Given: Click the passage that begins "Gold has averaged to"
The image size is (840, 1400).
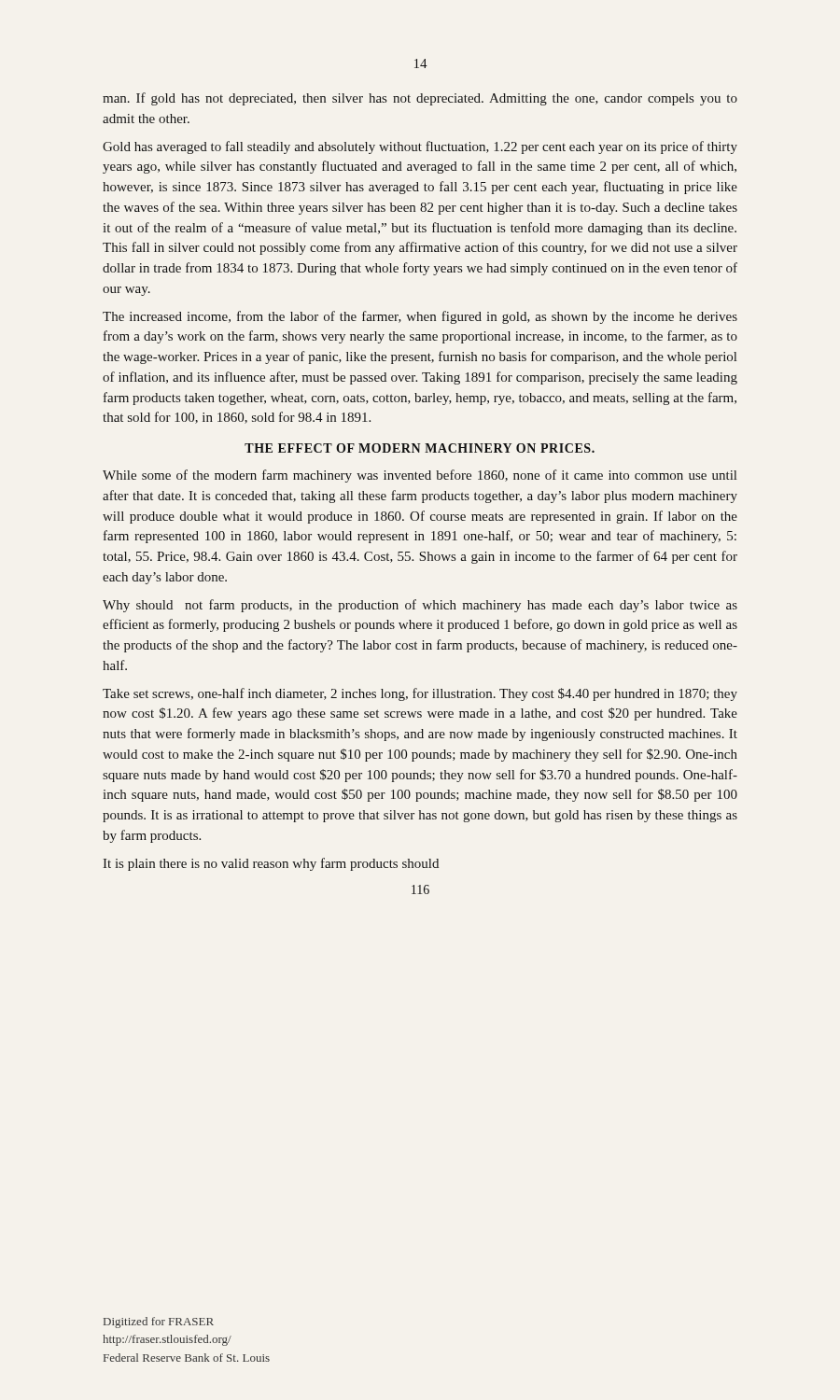Looking at the screenshot, I should (x=420, y=218).
